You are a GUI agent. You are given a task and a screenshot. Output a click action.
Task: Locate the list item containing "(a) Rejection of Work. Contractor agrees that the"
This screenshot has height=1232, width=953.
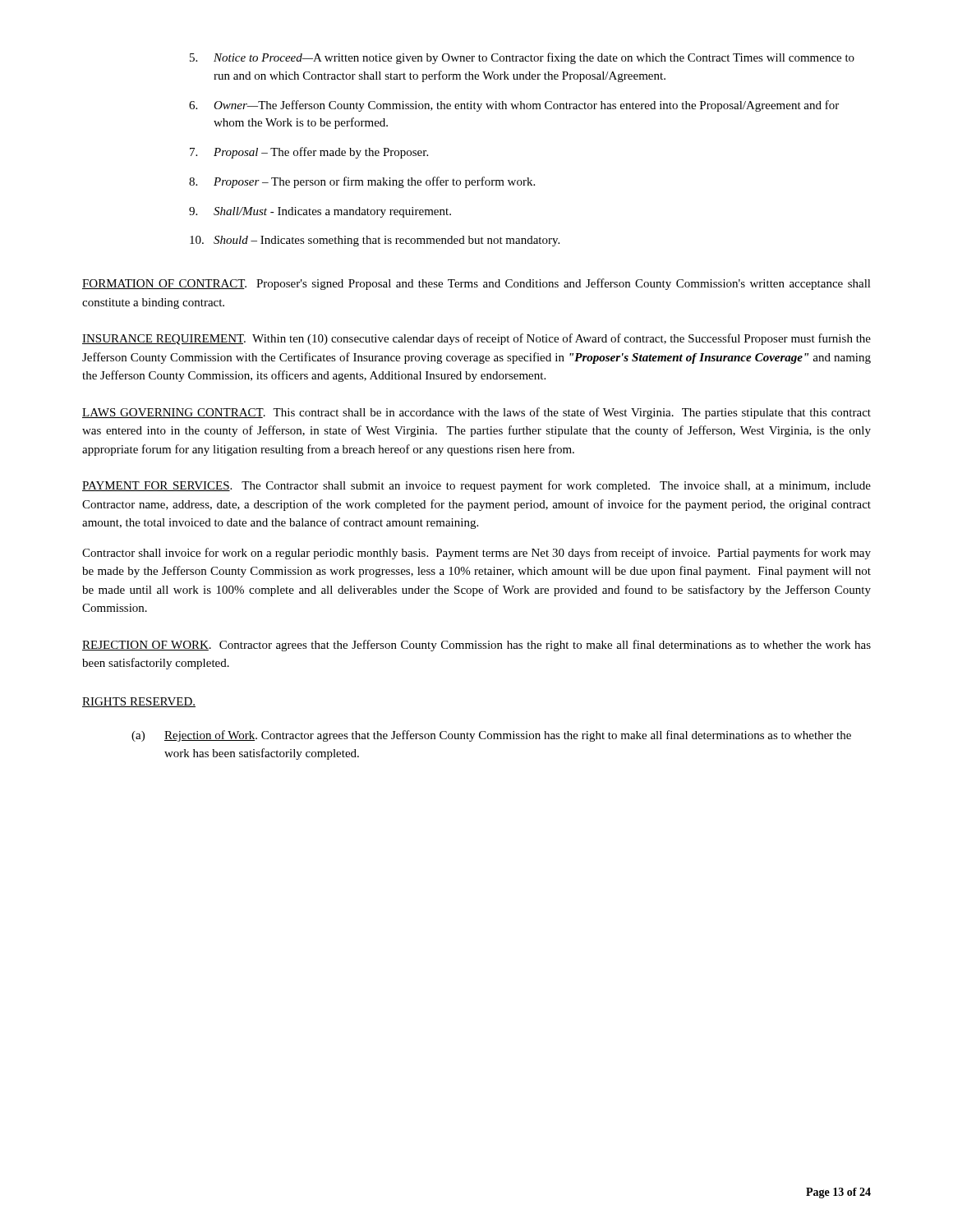[501, 745]
